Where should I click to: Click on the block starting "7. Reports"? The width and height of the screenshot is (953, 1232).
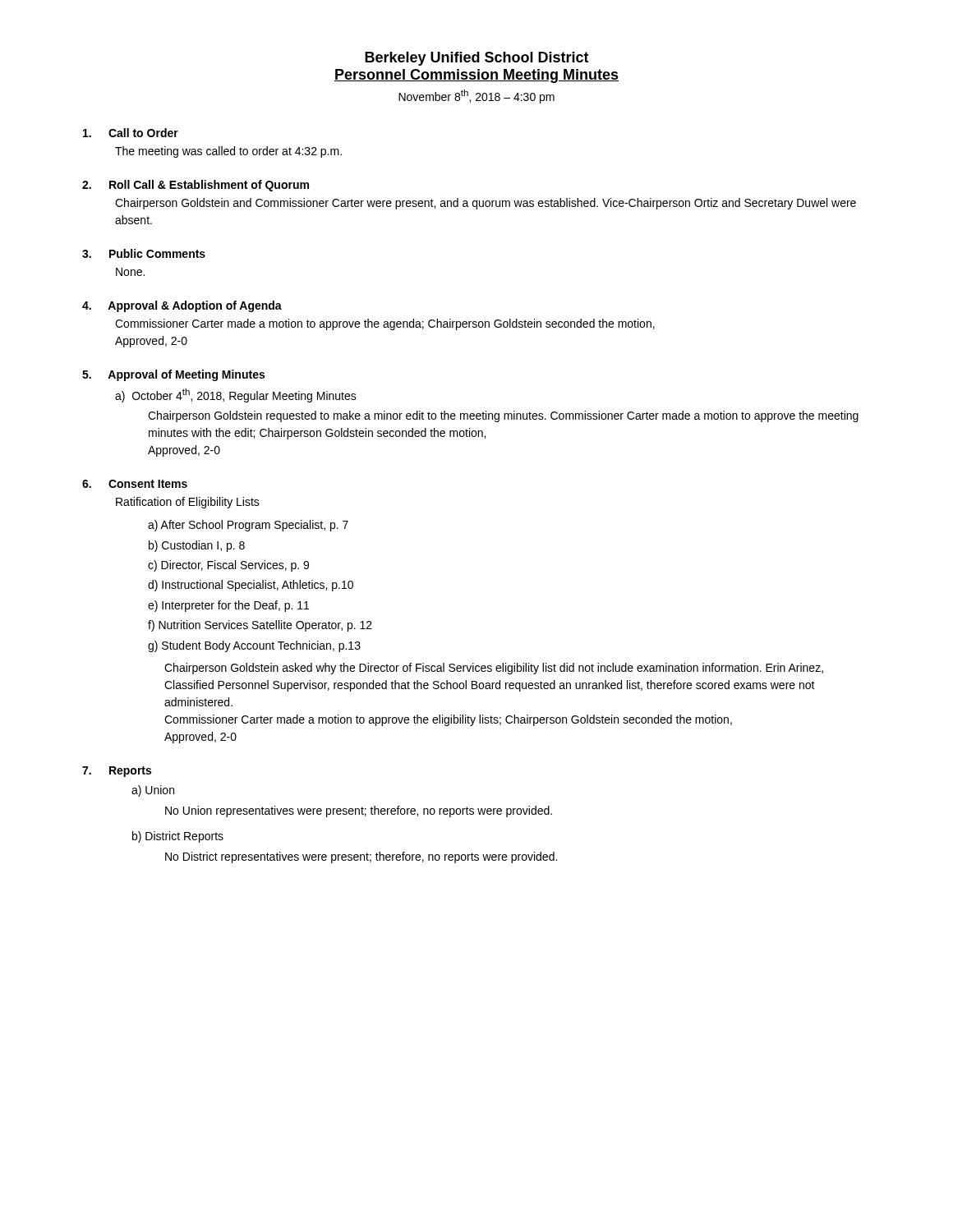coord(117,770)
